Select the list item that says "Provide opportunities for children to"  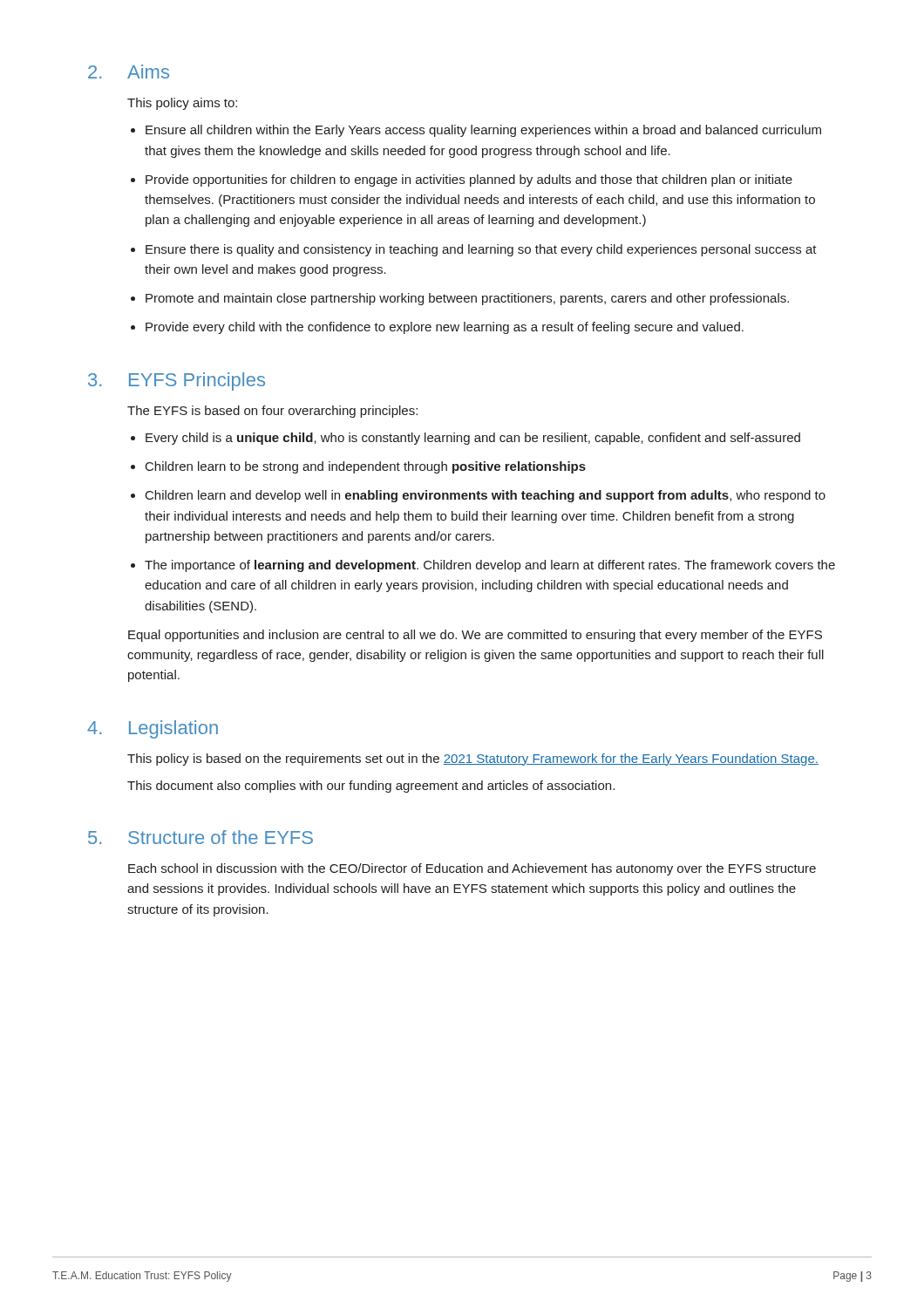click(x=480, y=199)
